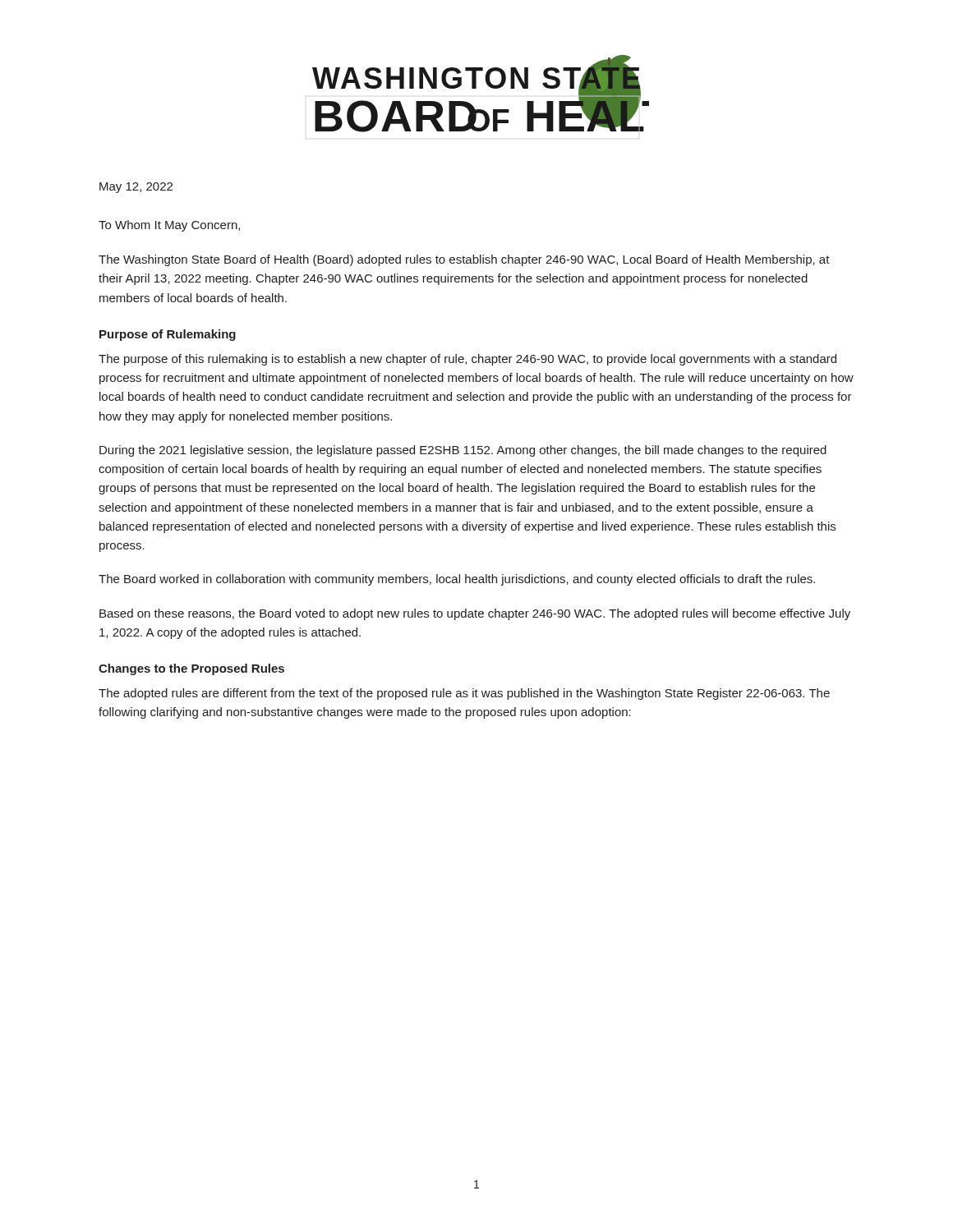Select the text block that reads "Based on these"
Screen dimensions: 1232x953
475,622
